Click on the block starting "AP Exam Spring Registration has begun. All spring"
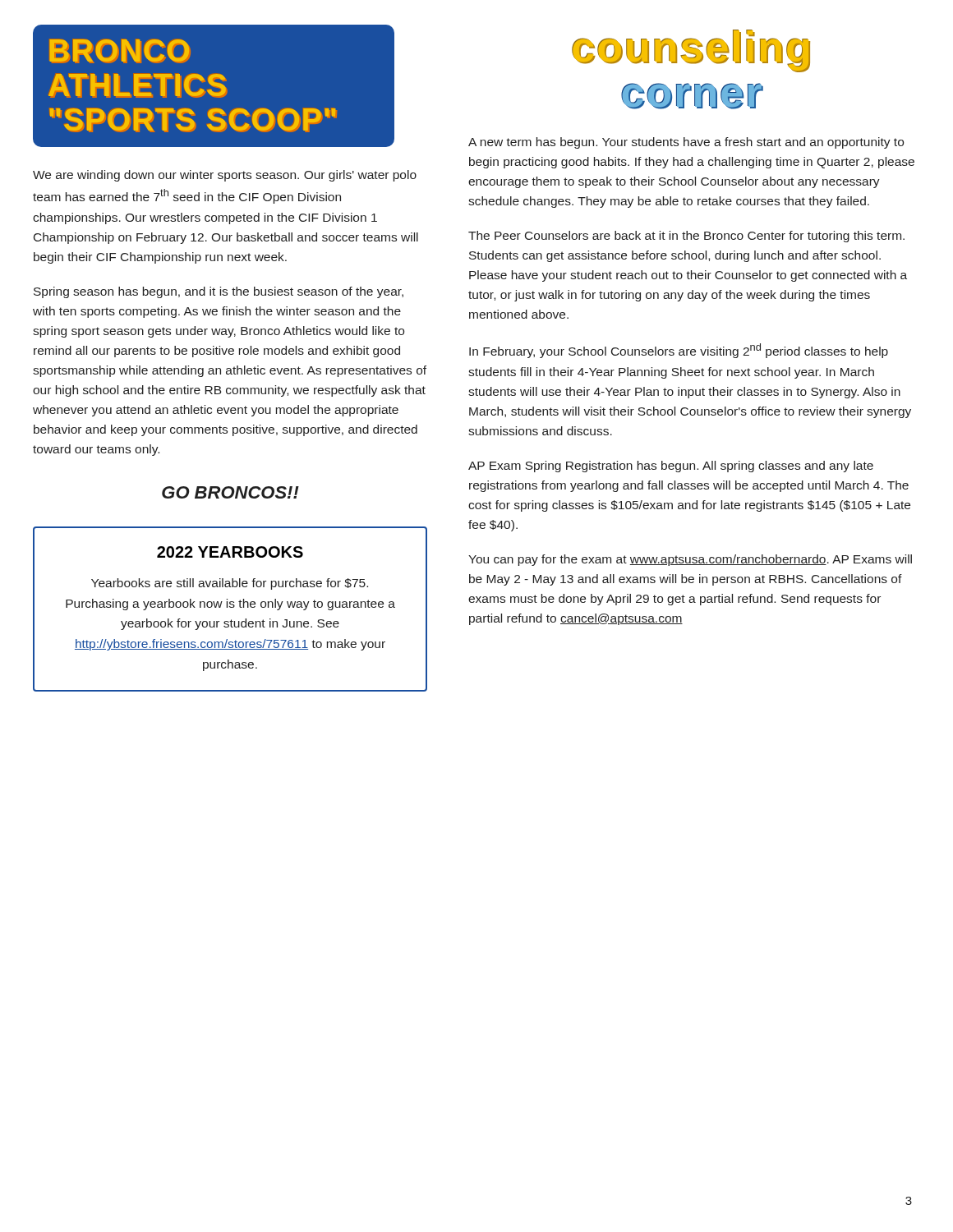953x1232 pixels. (690, 495)
